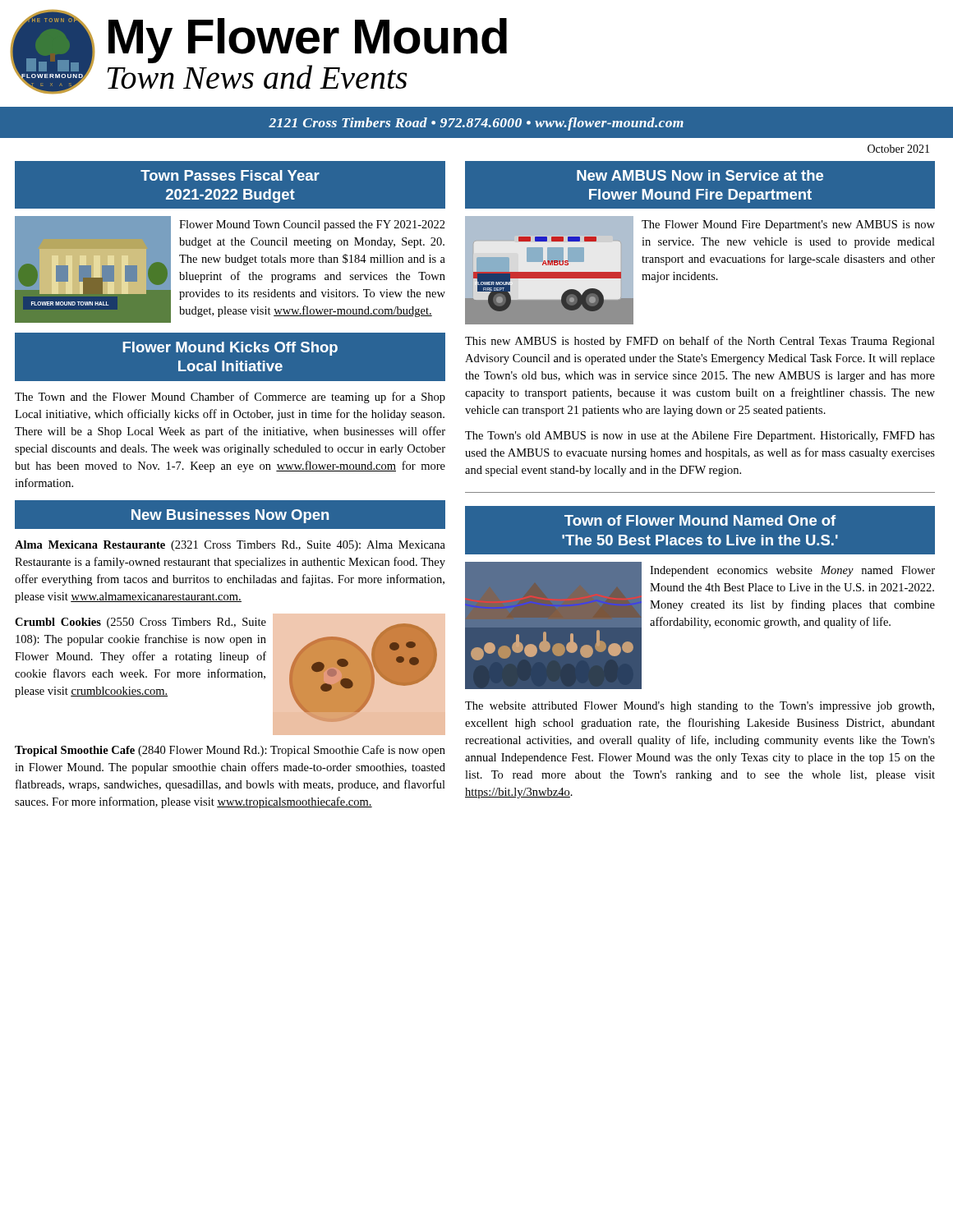The image size is (953, 1232).
Task: Locate the text "Flower Mound Kicks Off ShopLocal Initiative"
Action: 230,357
